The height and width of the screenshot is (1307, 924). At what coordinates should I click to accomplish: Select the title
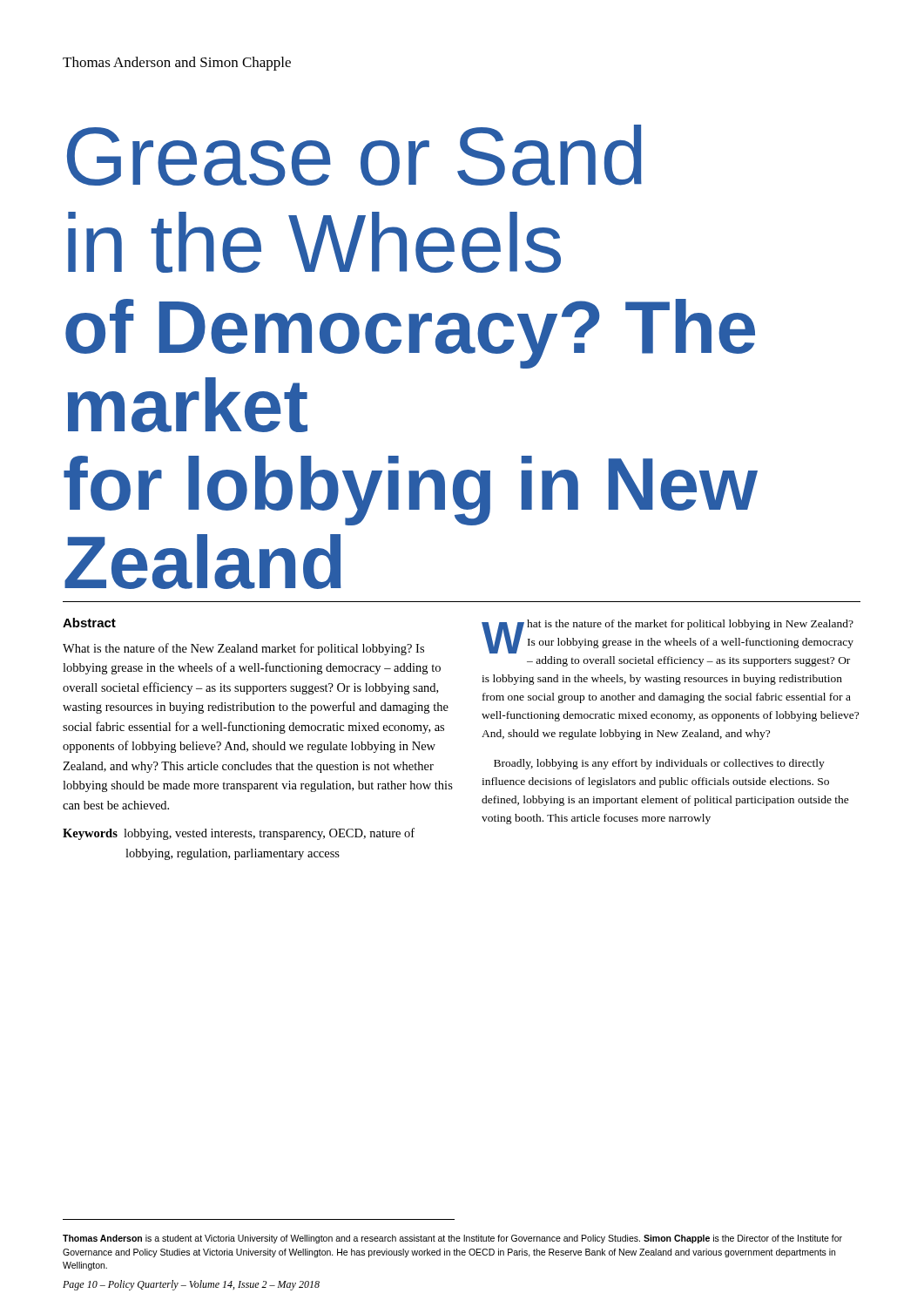point(462,358)
